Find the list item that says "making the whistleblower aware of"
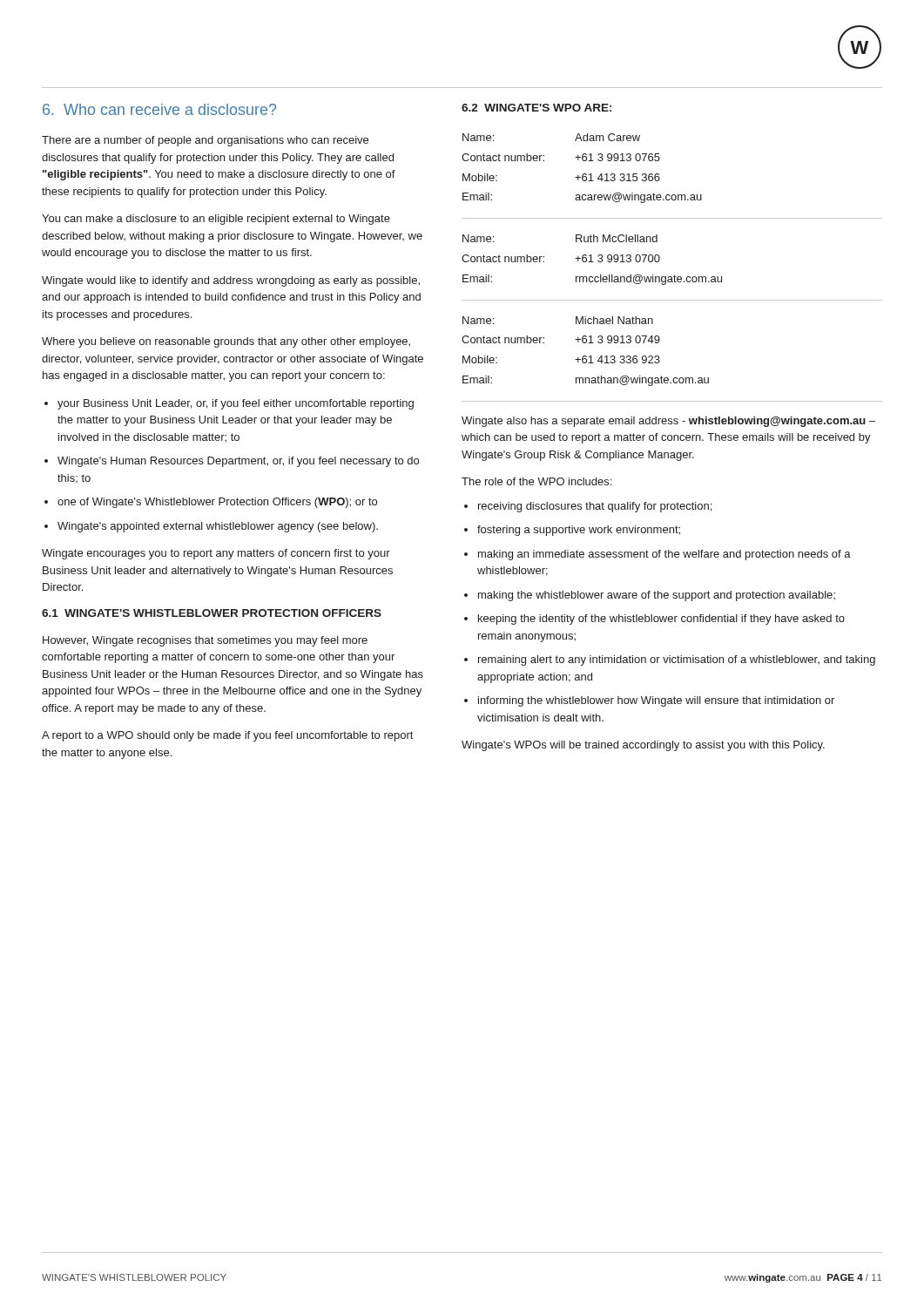 pos(672,595)
